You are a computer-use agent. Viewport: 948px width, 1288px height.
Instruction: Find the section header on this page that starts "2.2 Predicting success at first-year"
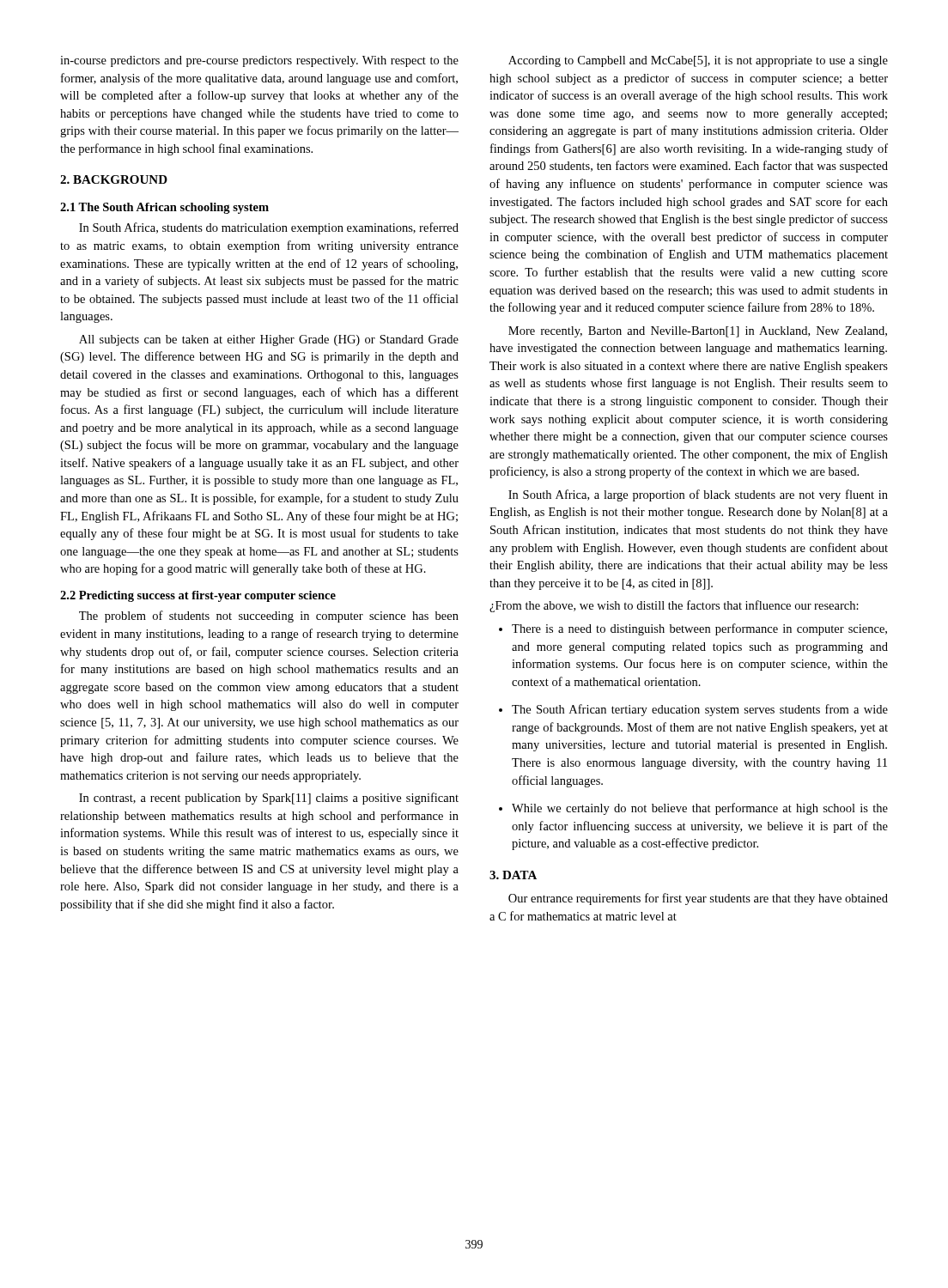click(x=198, y=595)
